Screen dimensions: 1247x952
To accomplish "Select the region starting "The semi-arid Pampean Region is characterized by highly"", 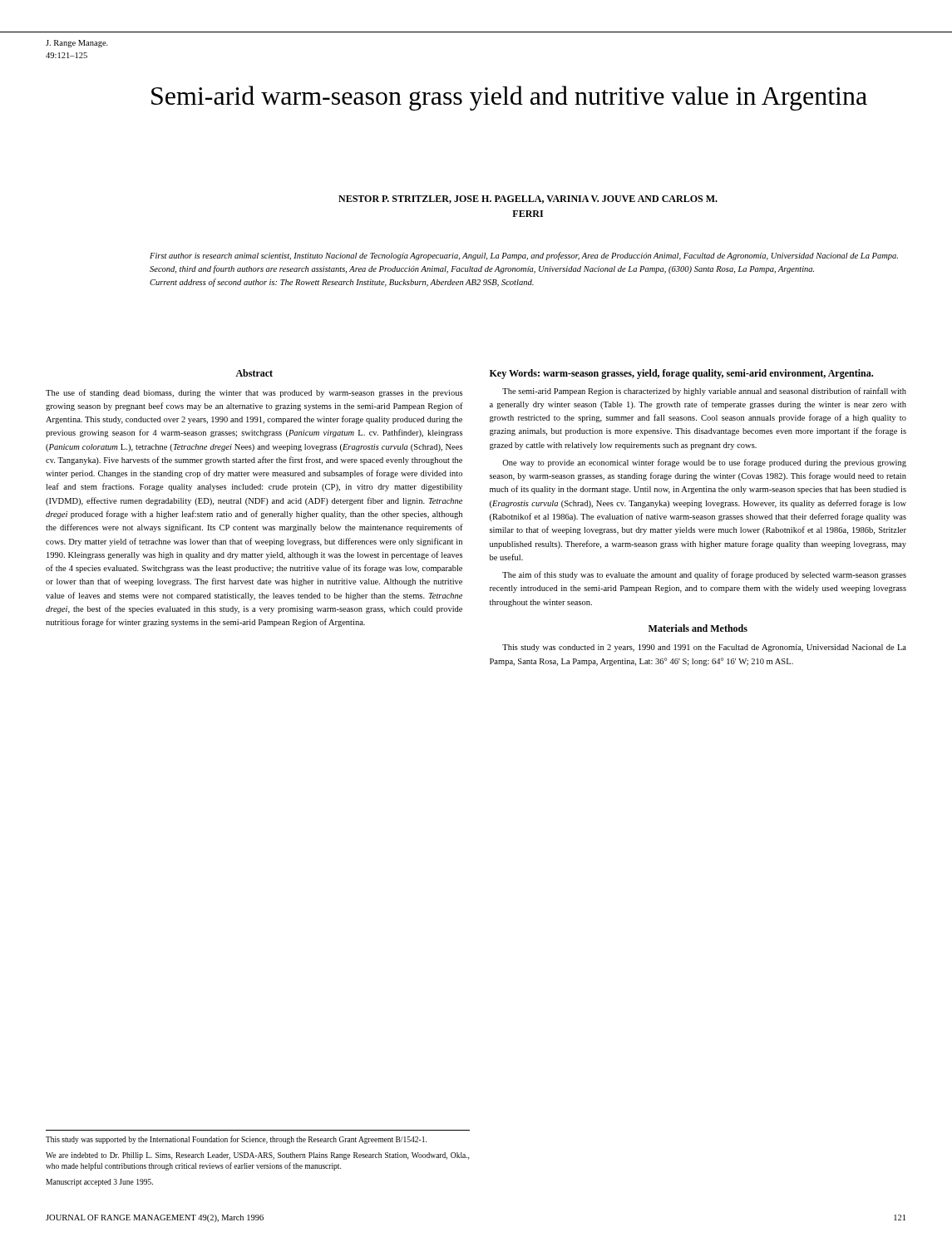I will 698,497.
